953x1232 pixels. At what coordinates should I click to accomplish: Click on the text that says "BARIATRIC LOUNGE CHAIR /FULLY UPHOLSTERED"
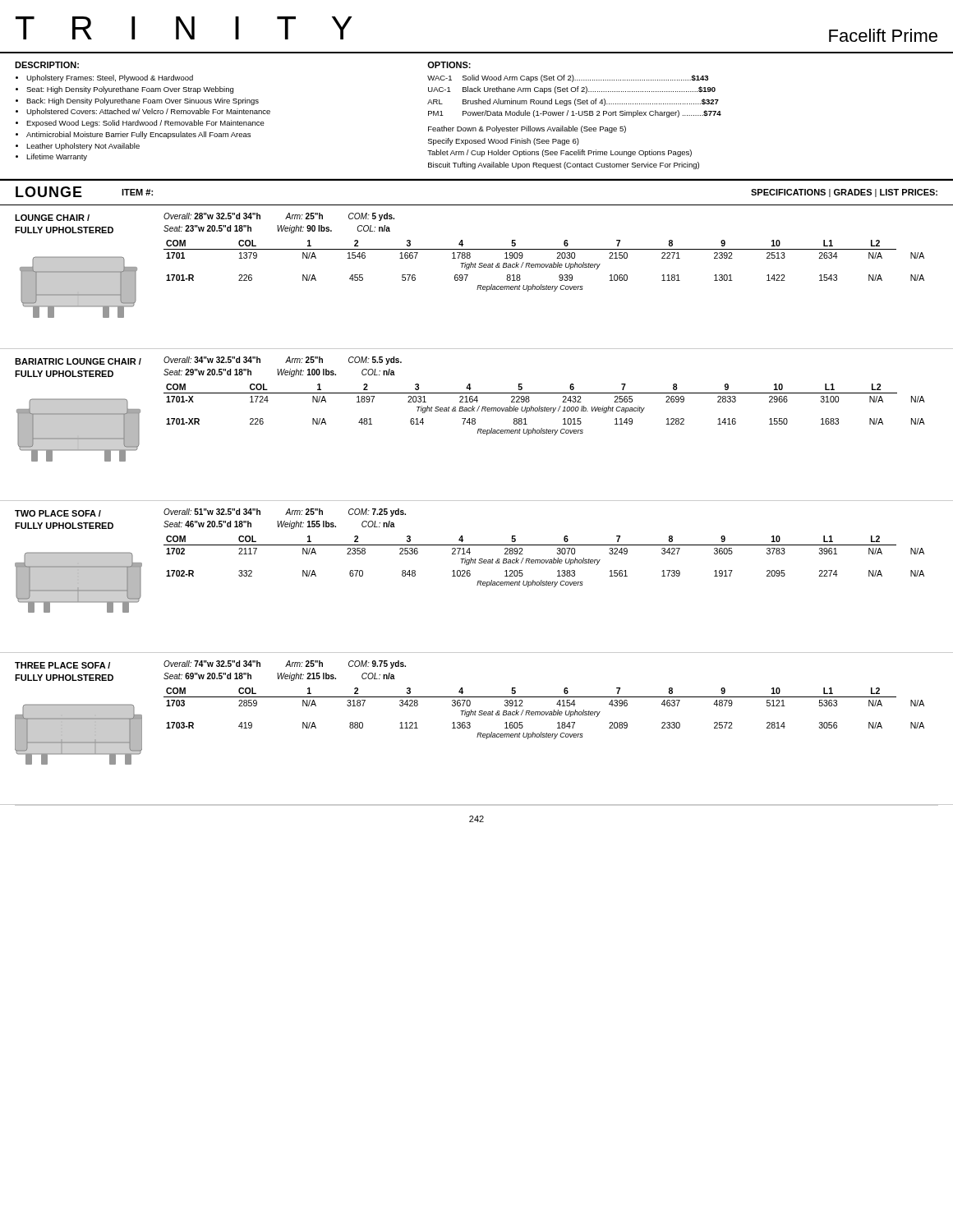pos(78,368)
